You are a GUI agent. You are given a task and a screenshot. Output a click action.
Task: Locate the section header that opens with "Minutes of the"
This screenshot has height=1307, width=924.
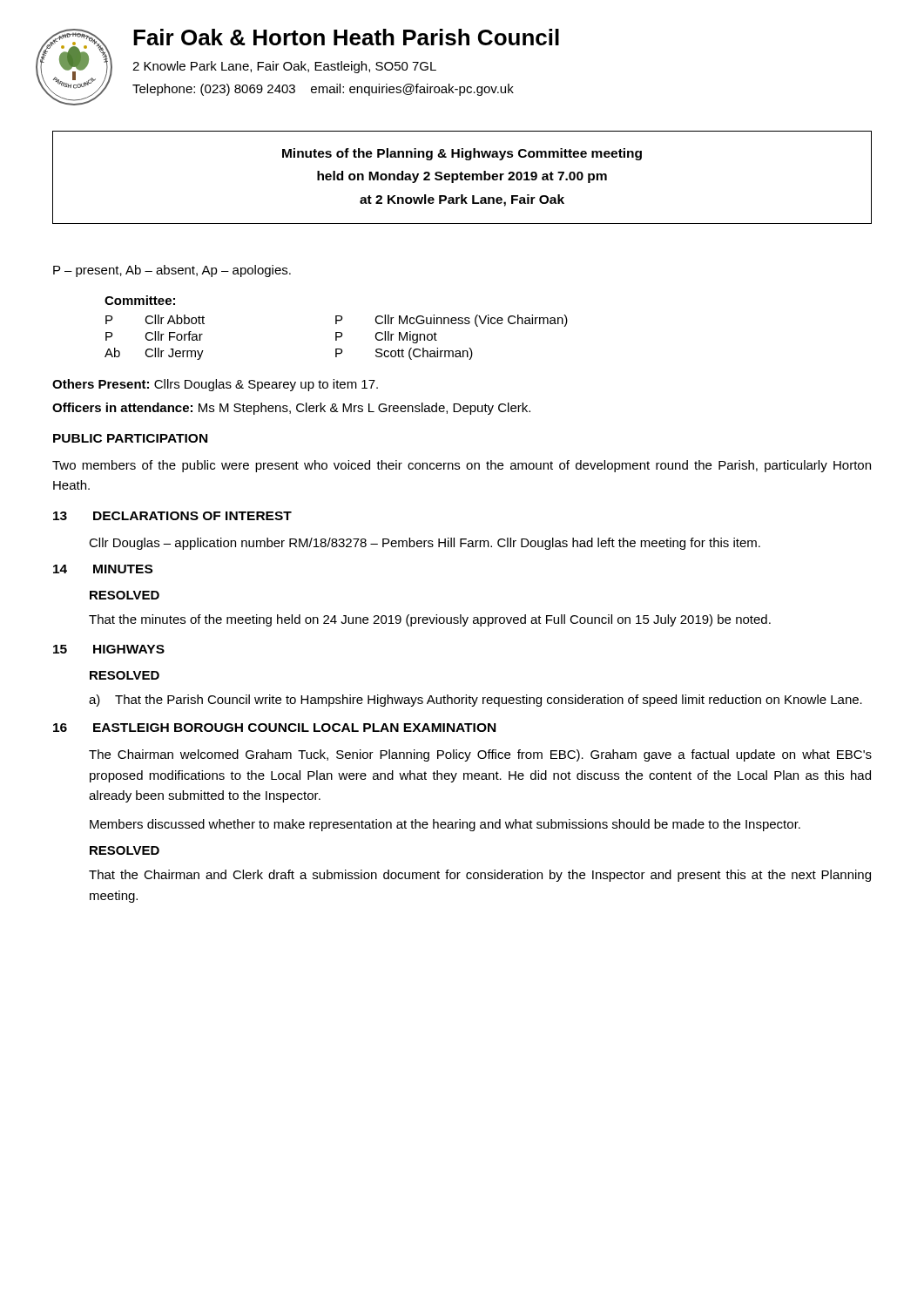click(x=462, y=176)
